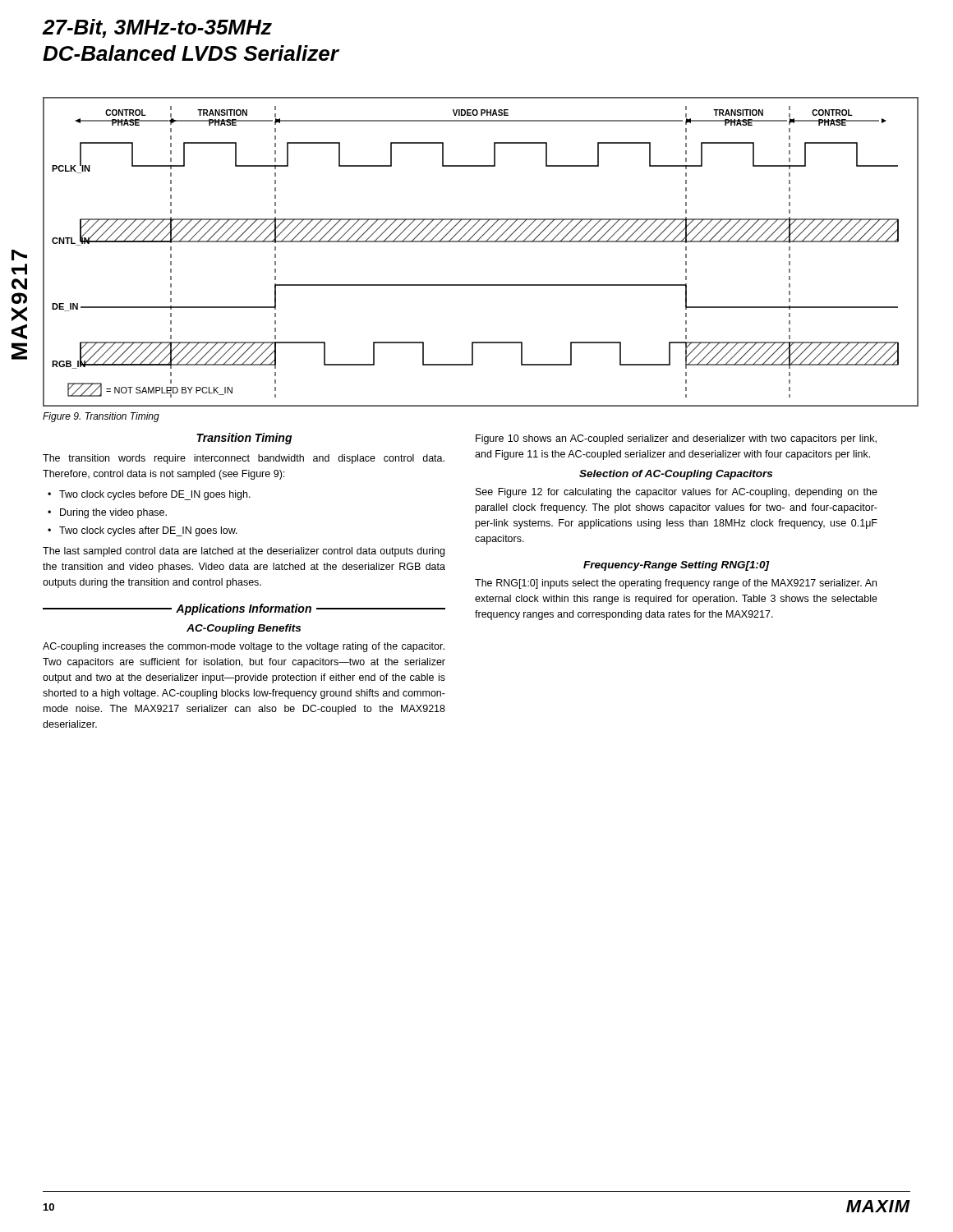The image size is (953, 1232).
Task: Select the block starting "The transition words require interconnect bandwidth and displace"
Action: click(244, 466)
